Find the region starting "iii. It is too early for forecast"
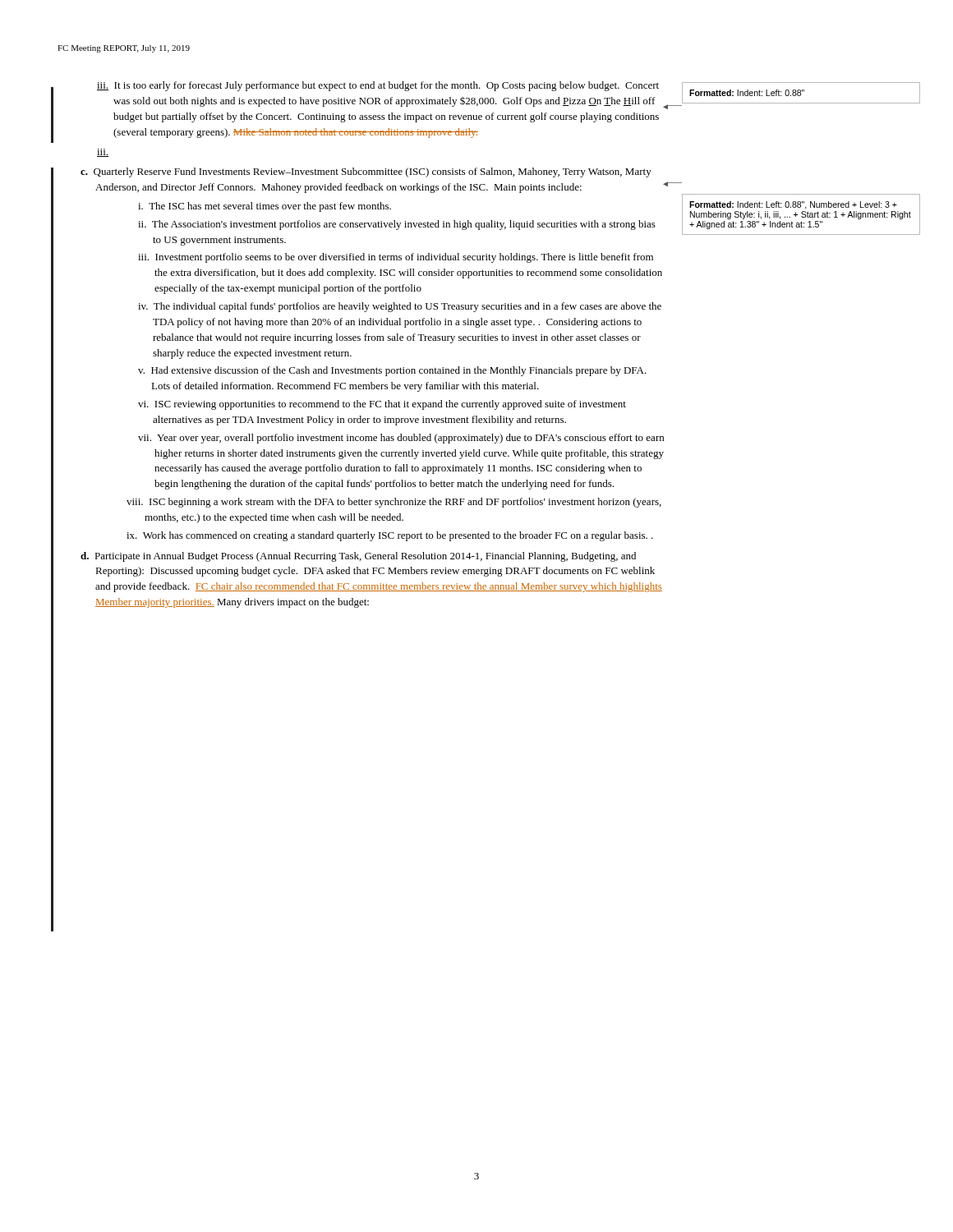Screen dimensions: 1232x953 378,108
